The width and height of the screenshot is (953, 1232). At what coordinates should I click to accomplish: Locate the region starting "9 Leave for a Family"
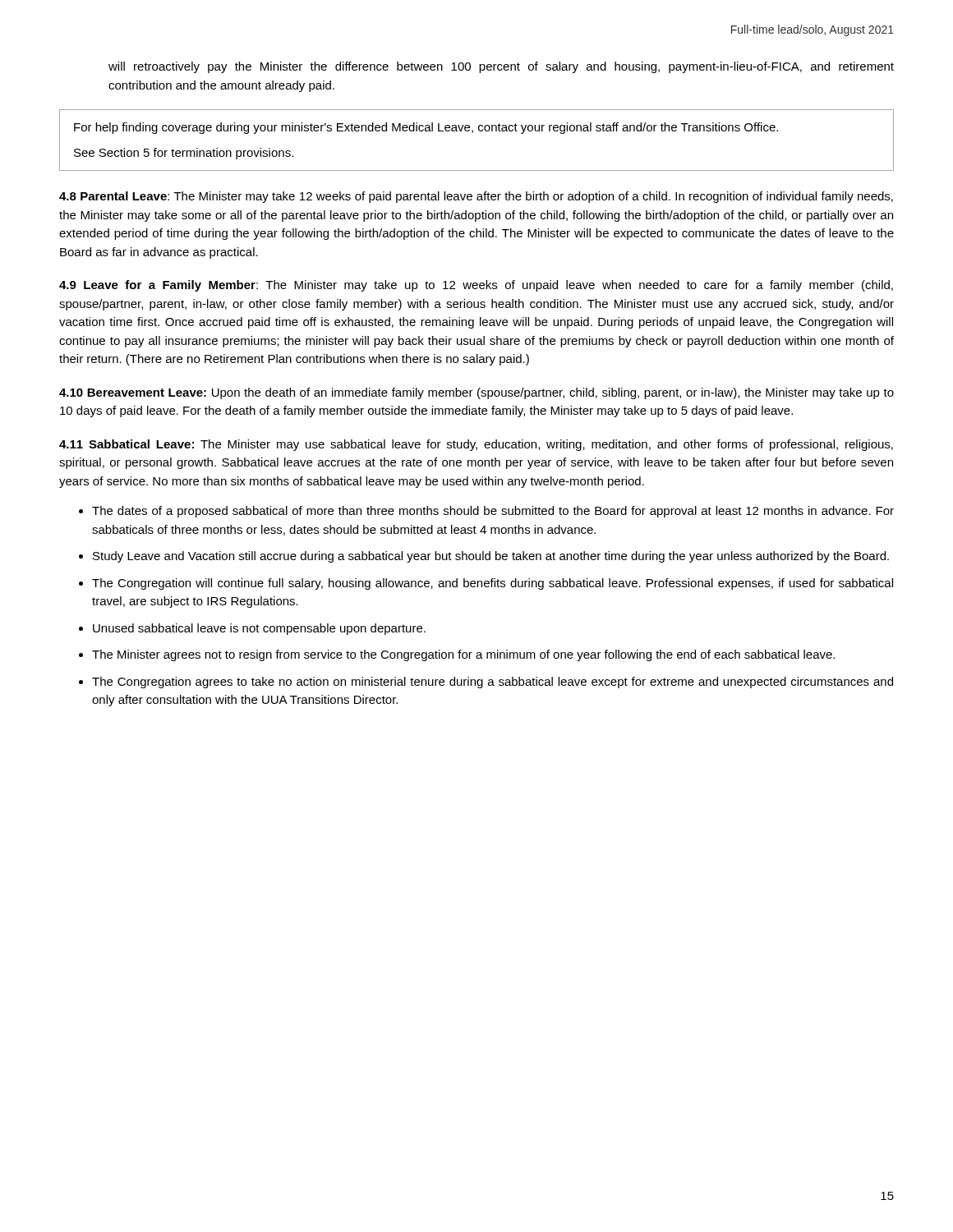(476, 322)
